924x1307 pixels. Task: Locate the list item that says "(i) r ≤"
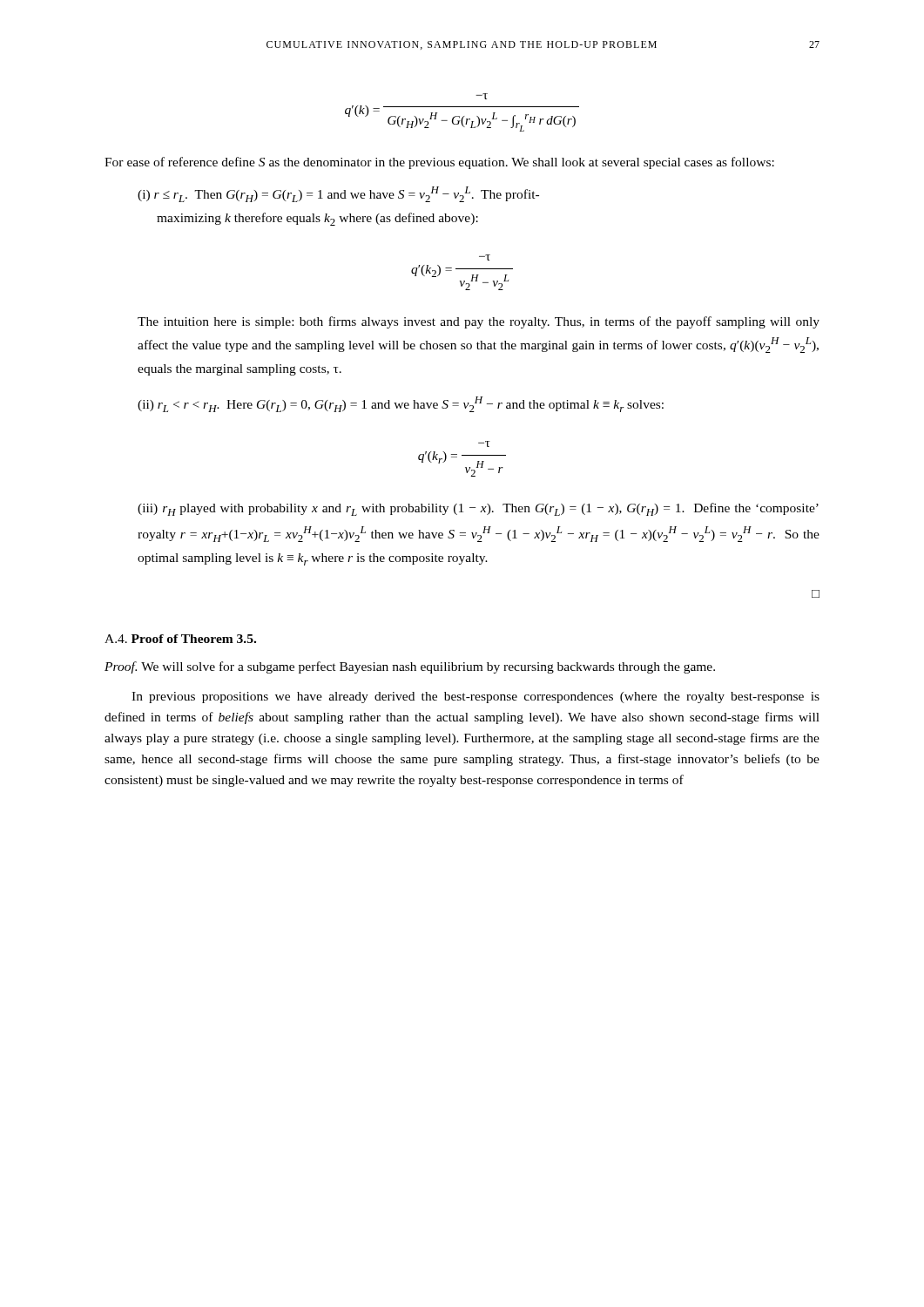479,207
